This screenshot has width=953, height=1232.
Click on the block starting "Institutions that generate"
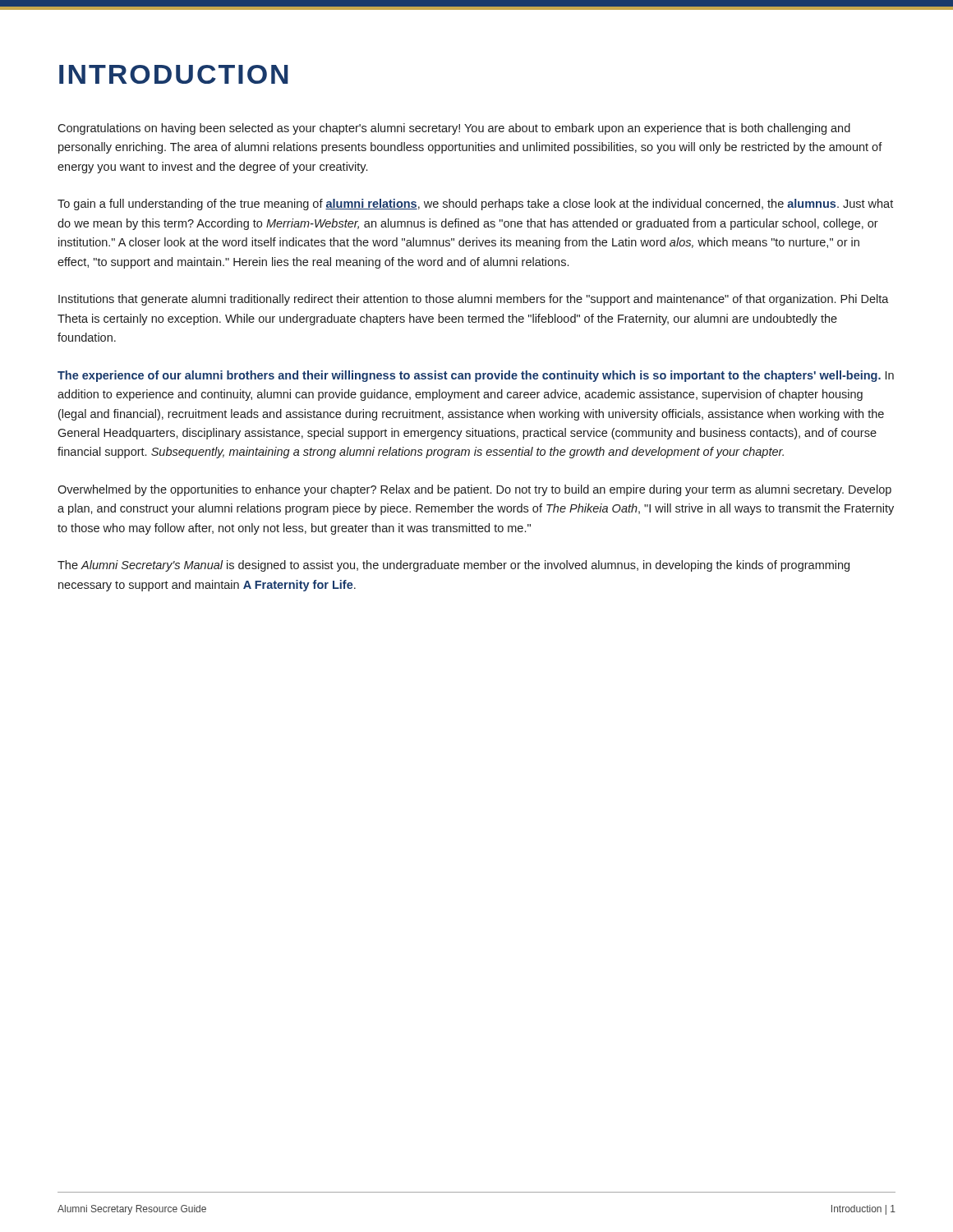pos(473,318)
